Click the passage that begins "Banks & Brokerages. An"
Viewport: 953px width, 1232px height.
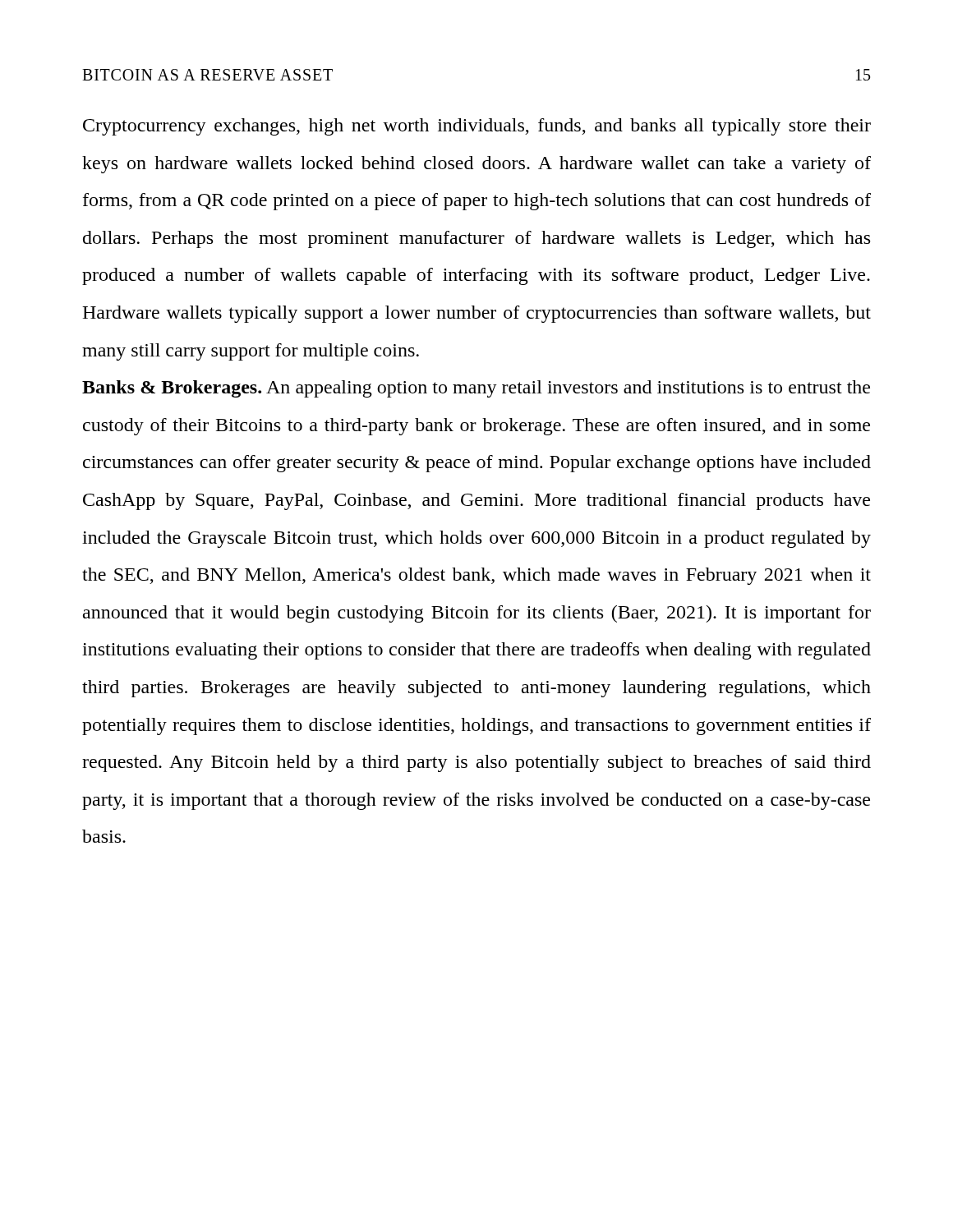[476, 612]
